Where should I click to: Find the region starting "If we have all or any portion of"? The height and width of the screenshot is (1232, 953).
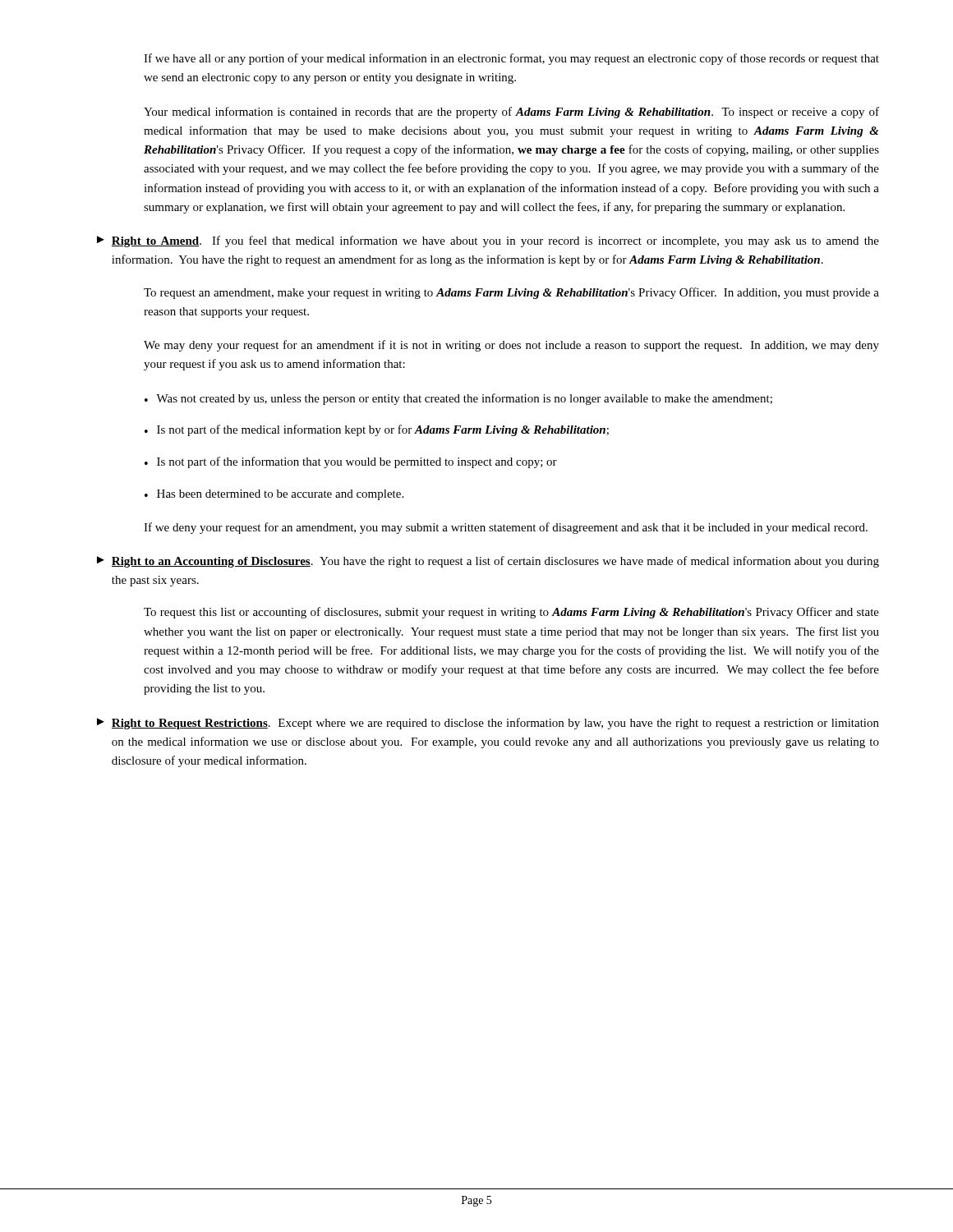click(x=511, y=68)
